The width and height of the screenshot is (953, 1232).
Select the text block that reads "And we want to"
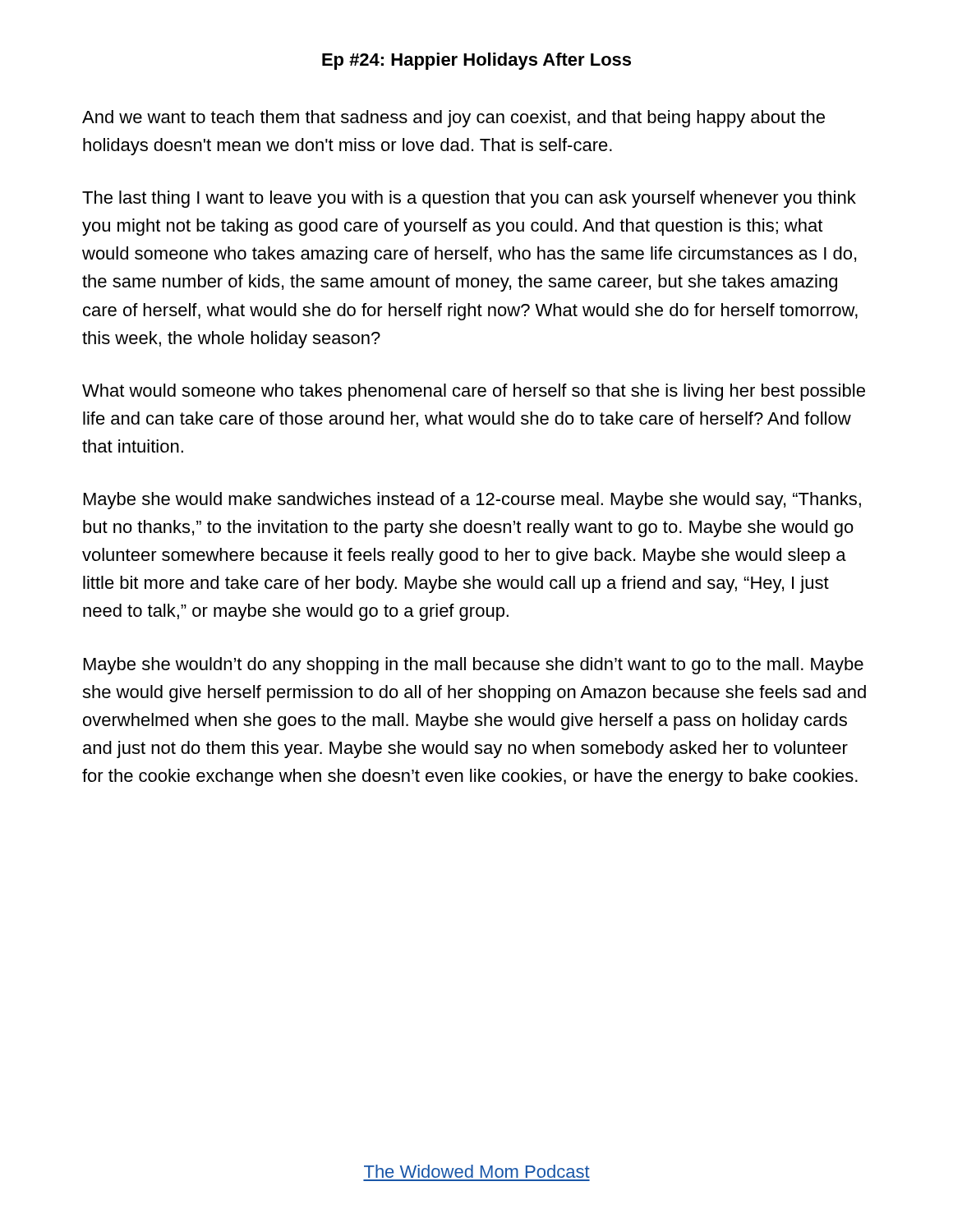(x=454, y=131)
